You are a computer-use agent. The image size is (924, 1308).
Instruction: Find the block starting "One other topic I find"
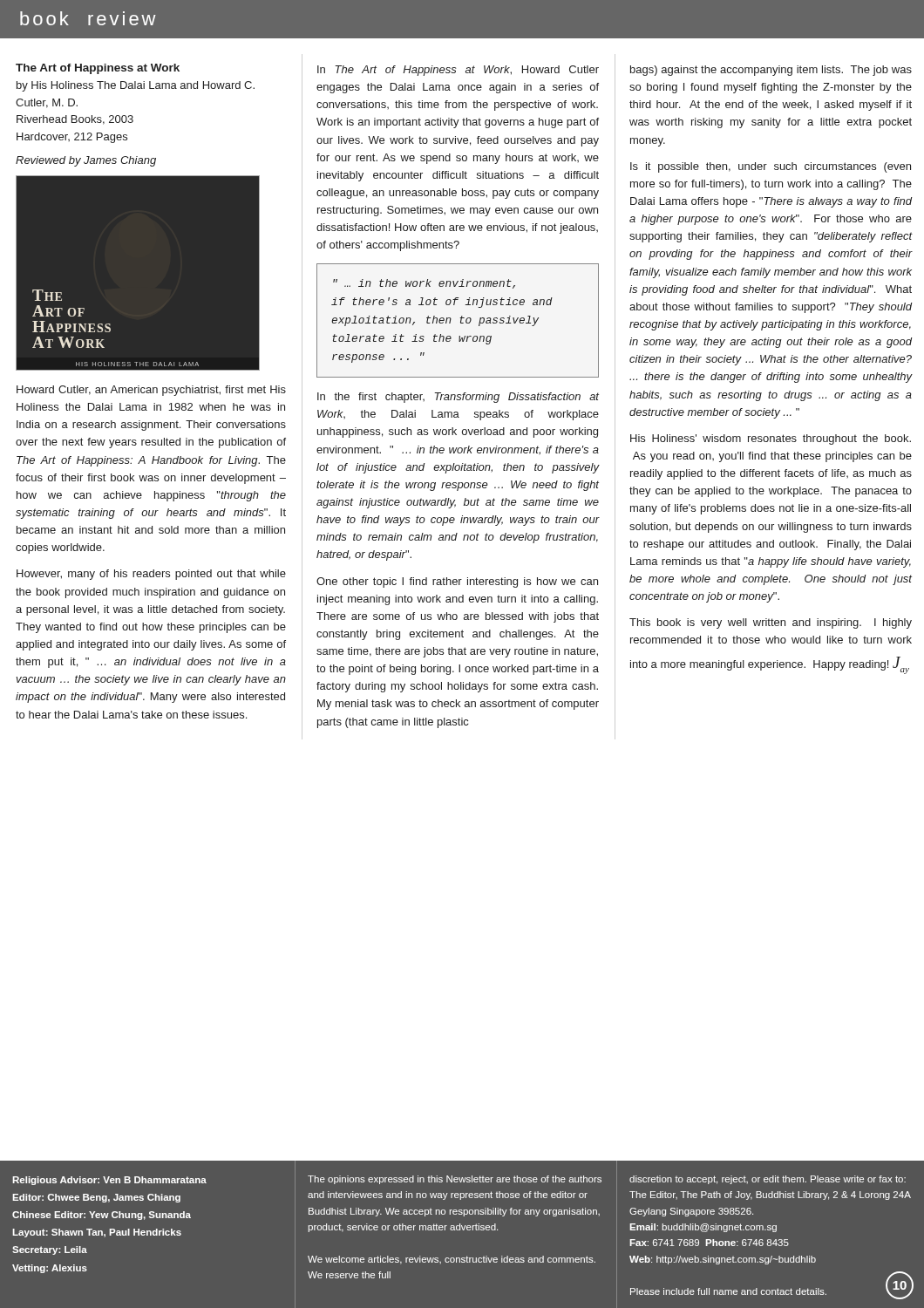pyautogui.click(x=458, y=651)
